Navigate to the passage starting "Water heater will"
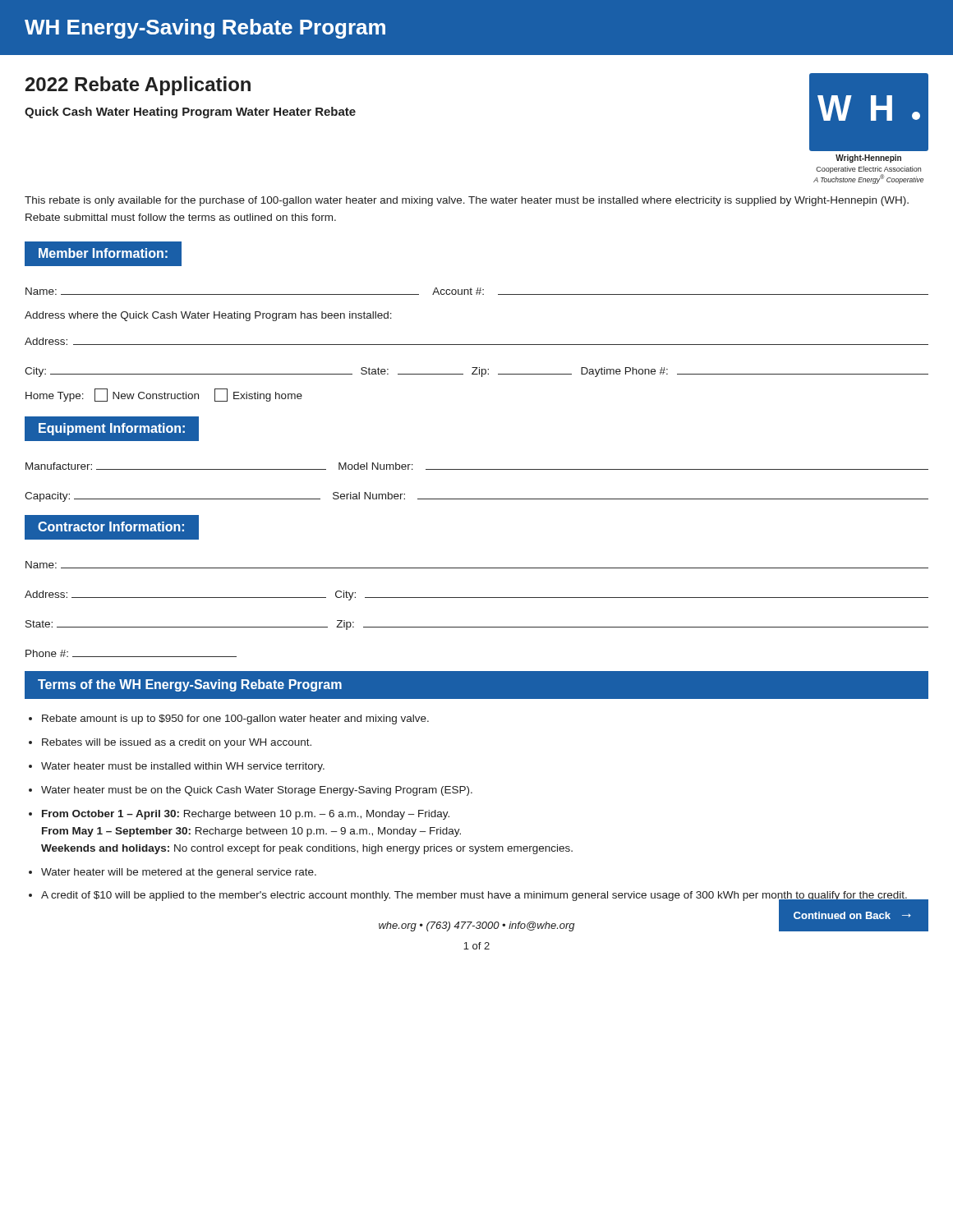The width and height of the screenshot is (953, 1232). click(x=179, y=872)
